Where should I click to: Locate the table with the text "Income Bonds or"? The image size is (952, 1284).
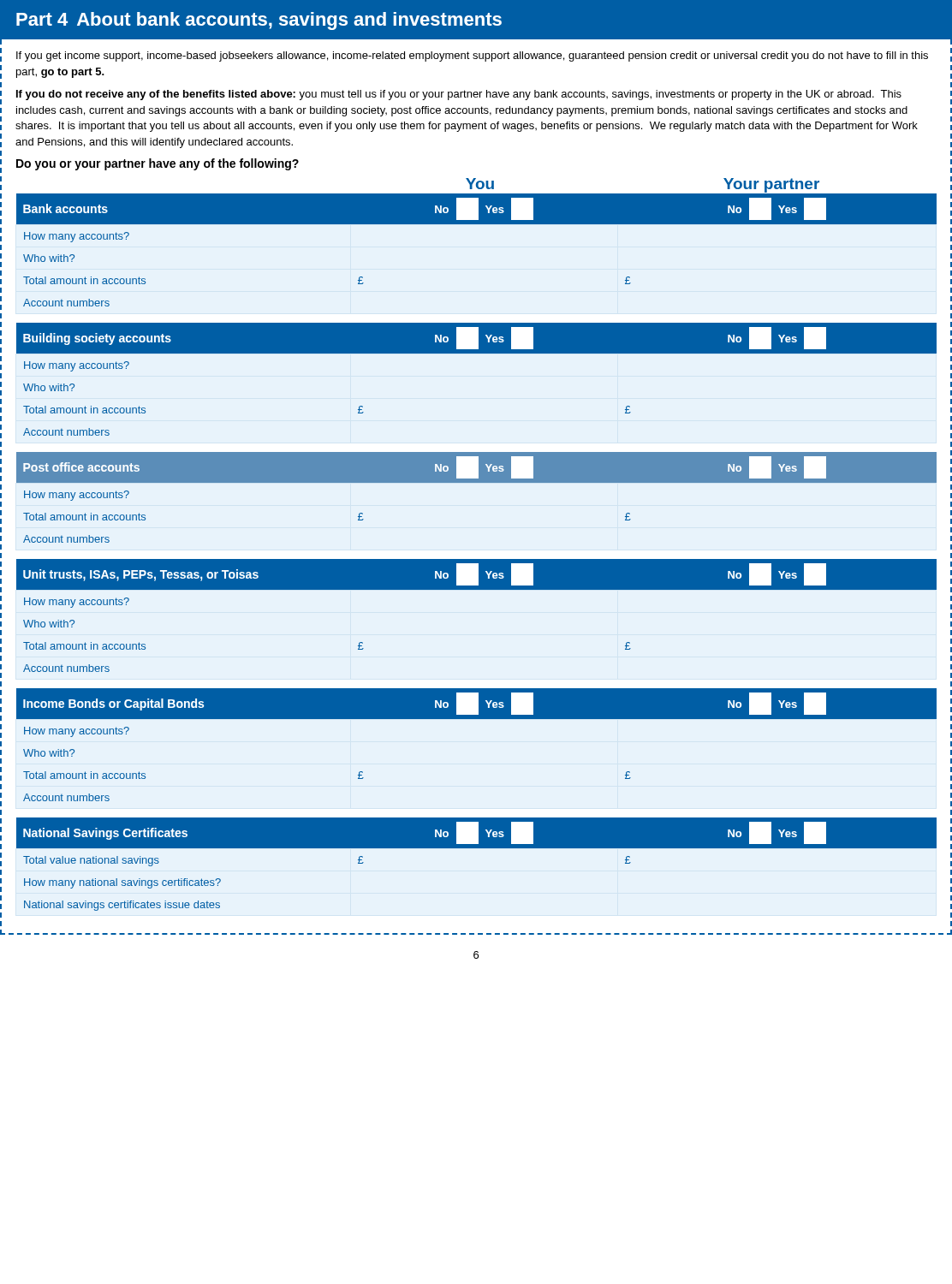coord(476,749)
